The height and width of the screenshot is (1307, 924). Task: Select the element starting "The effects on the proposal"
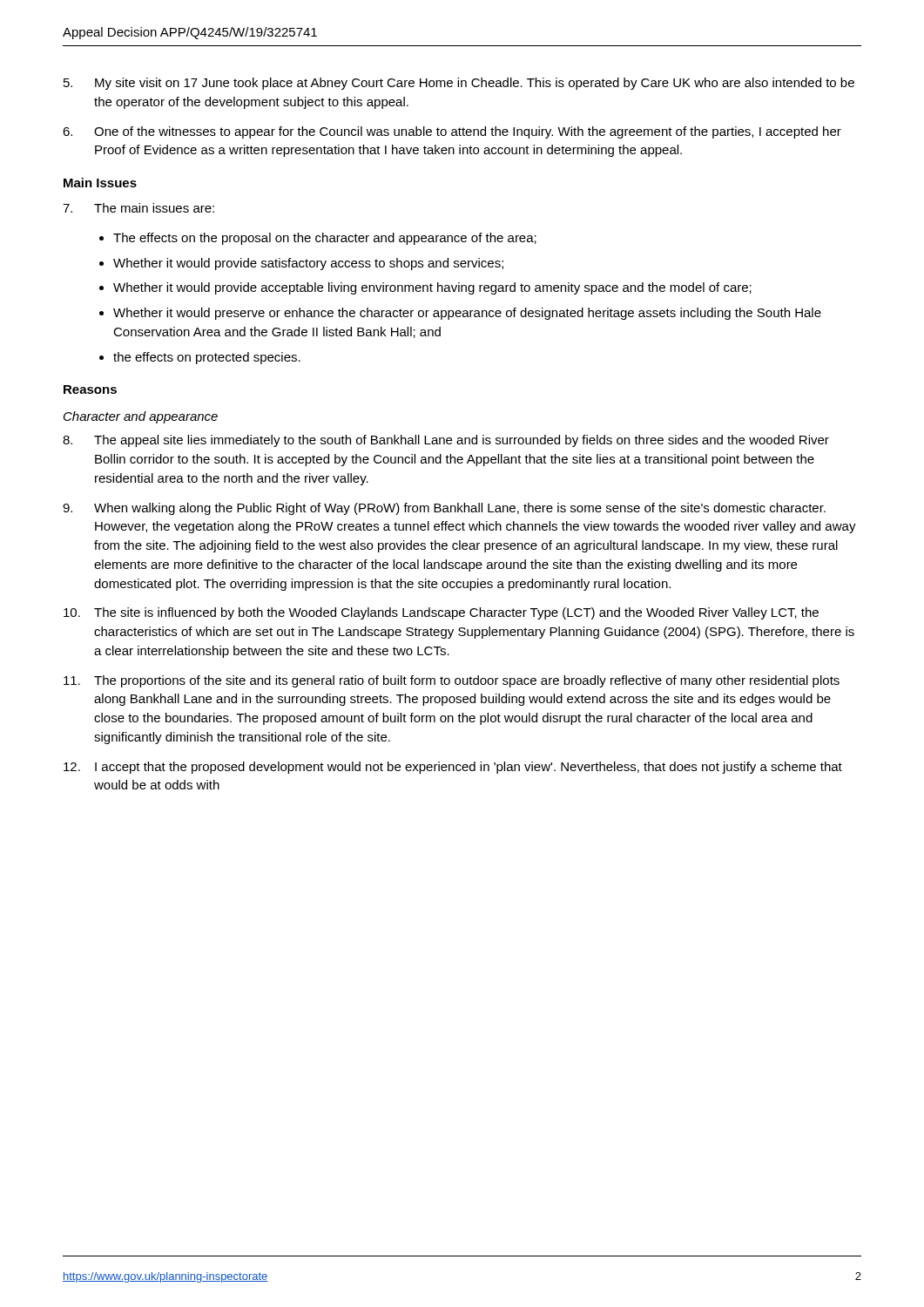487,238
